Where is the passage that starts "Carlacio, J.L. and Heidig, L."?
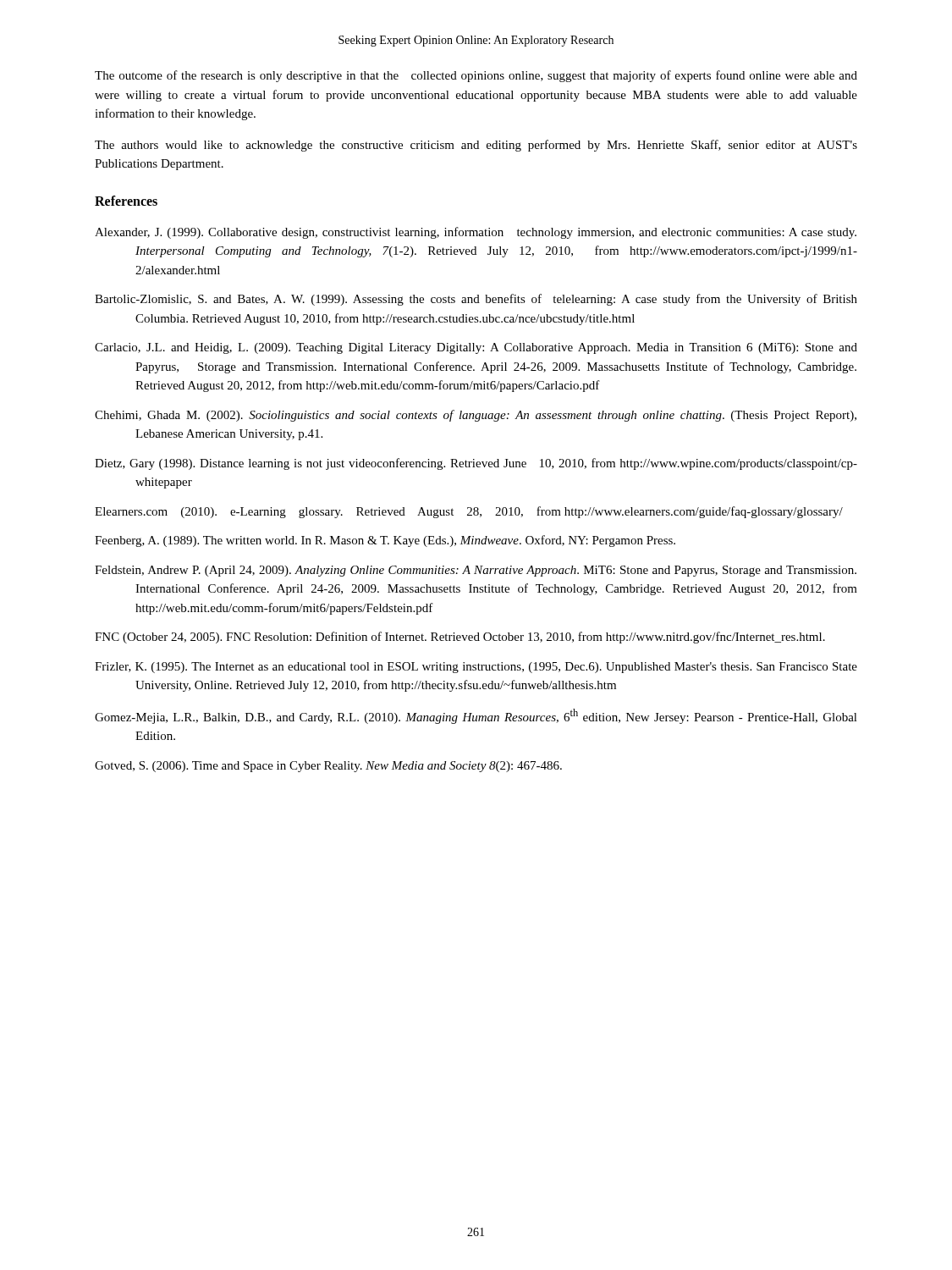The width and height of the screenshot is (952, 1270). pyautogui.click(x=476, y=366)
